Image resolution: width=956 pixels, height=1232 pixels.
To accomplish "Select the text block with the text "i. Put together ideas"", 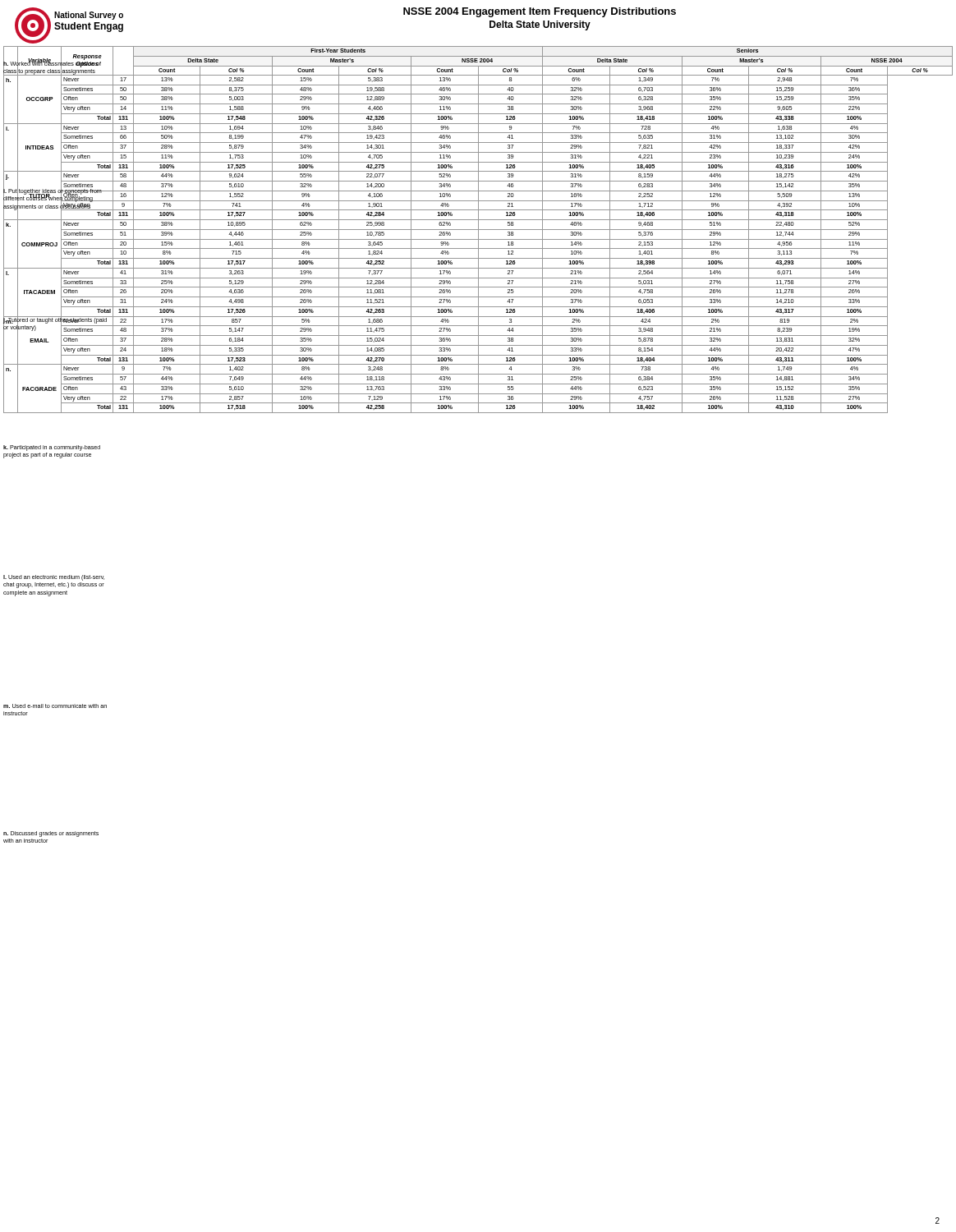I will [x=52, y=199].
